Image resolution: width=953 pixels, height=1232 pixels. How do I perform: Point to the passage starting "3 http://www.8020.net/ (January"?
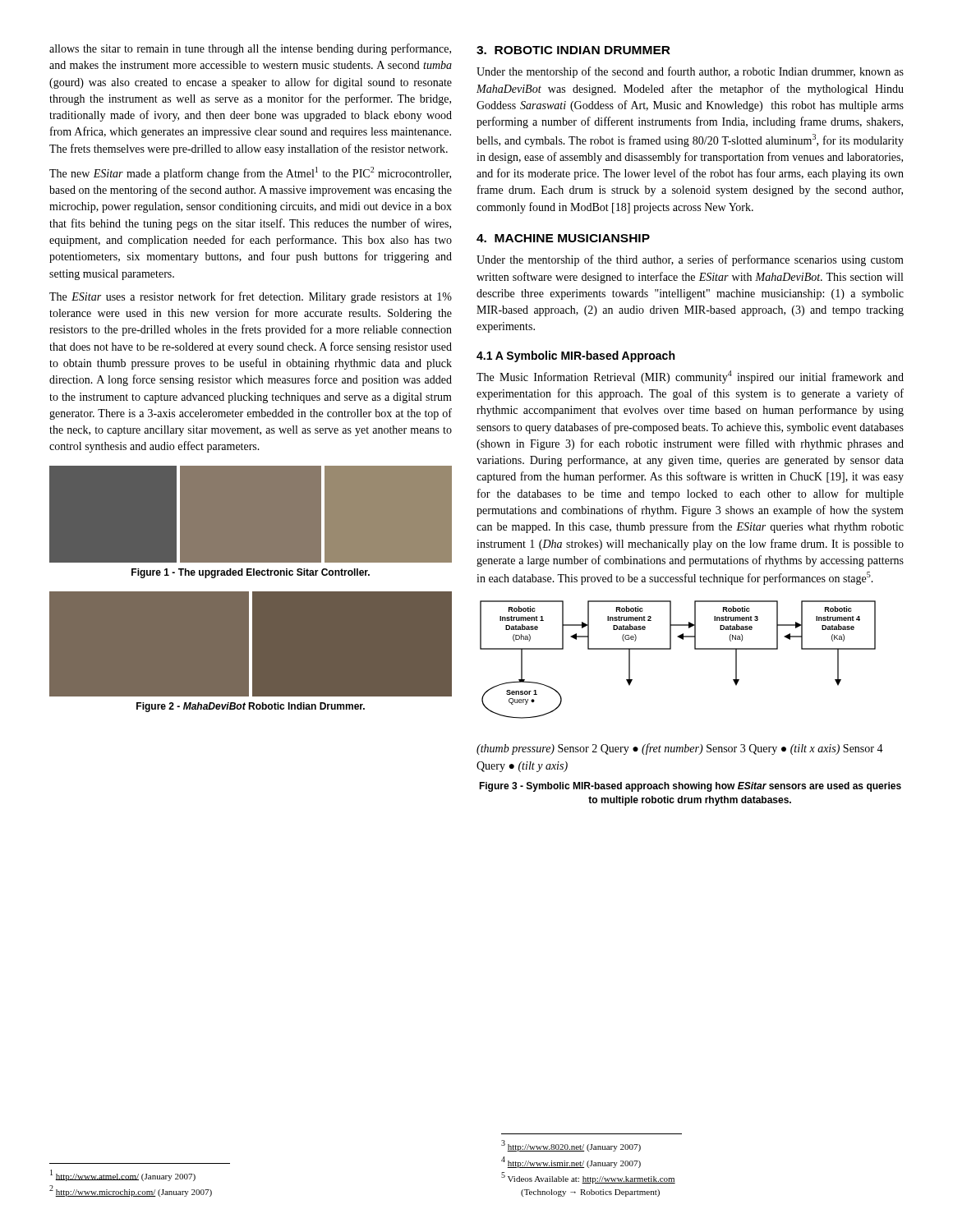tap(571, 1145)
